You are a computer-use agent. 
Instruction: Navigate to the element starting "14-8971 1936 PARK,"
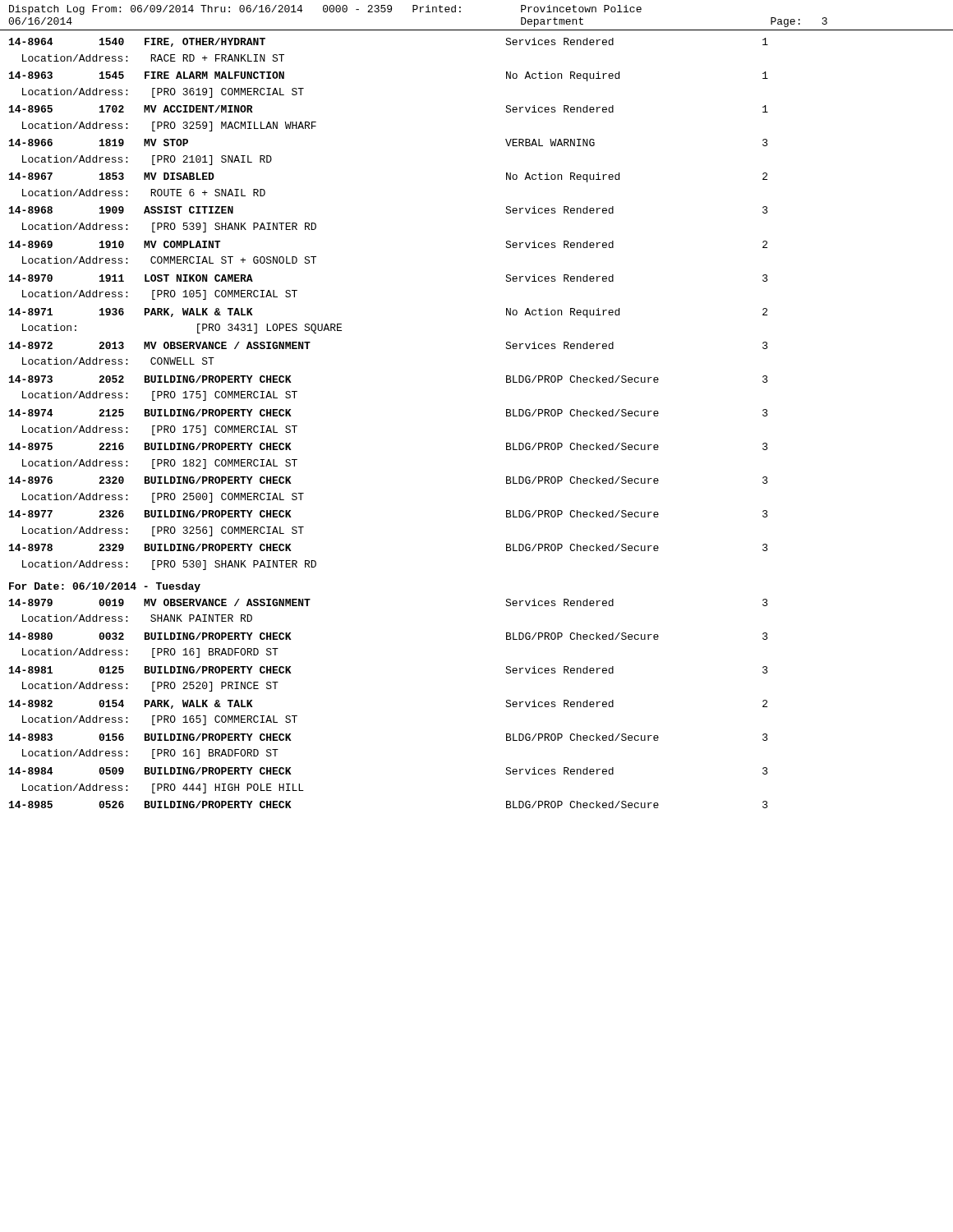point(31,313)
